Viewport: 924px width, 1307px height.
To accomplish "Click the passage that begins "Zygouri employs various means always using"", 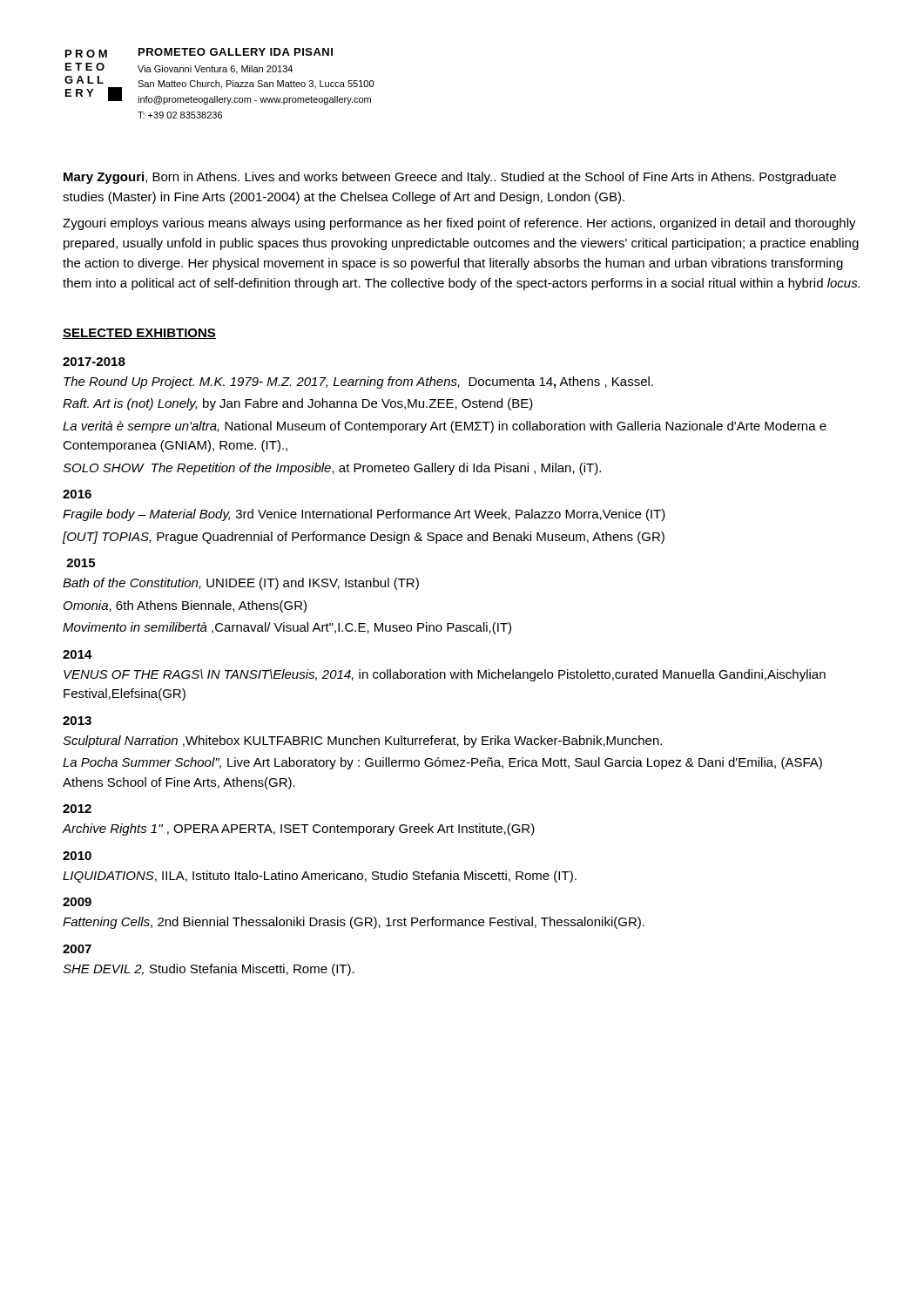I will [462, 253].
